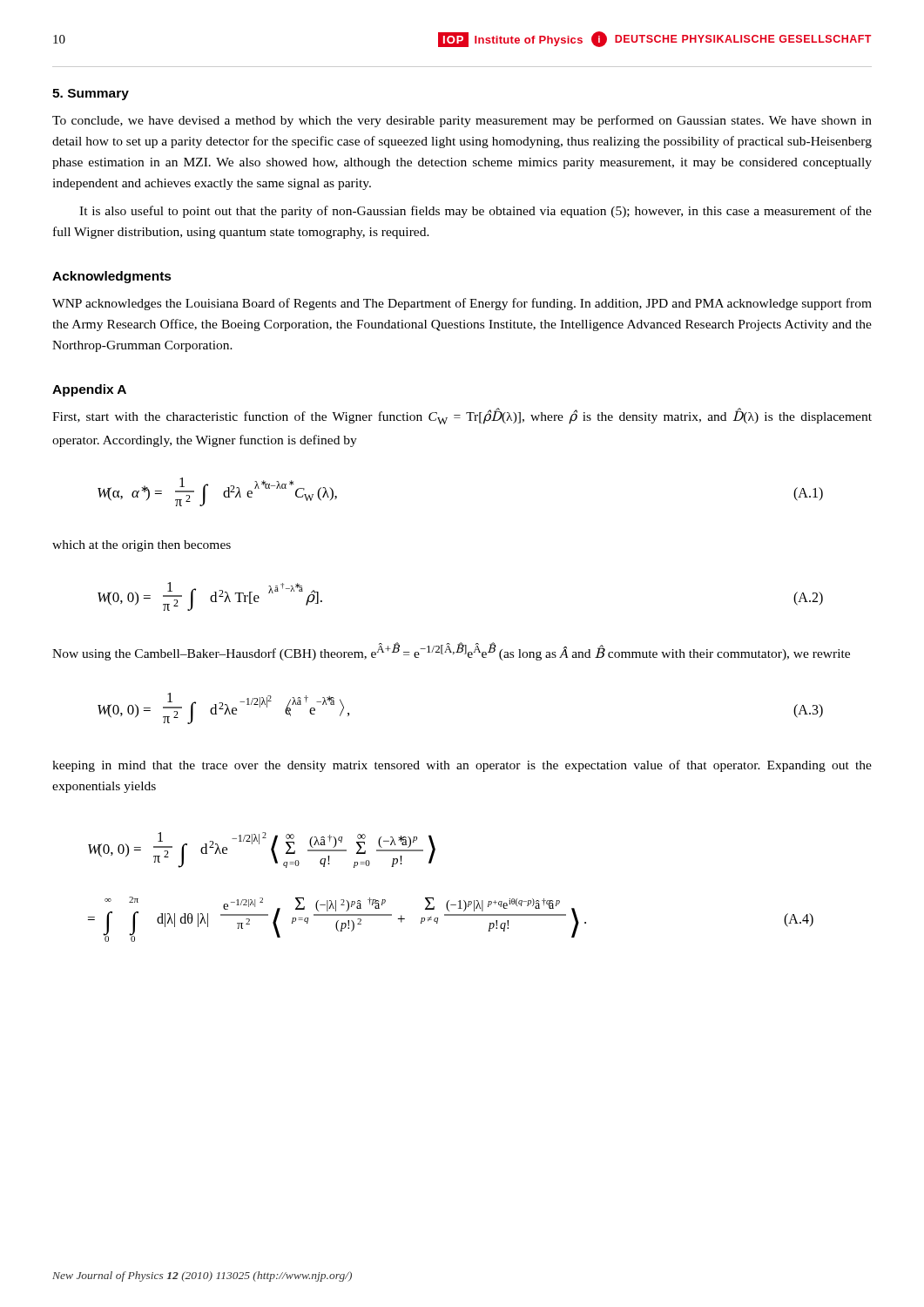Navigate to the region starting "keeping in mind that the"
The height and width of the screenshot is (1307, 924).
(462, 776)
